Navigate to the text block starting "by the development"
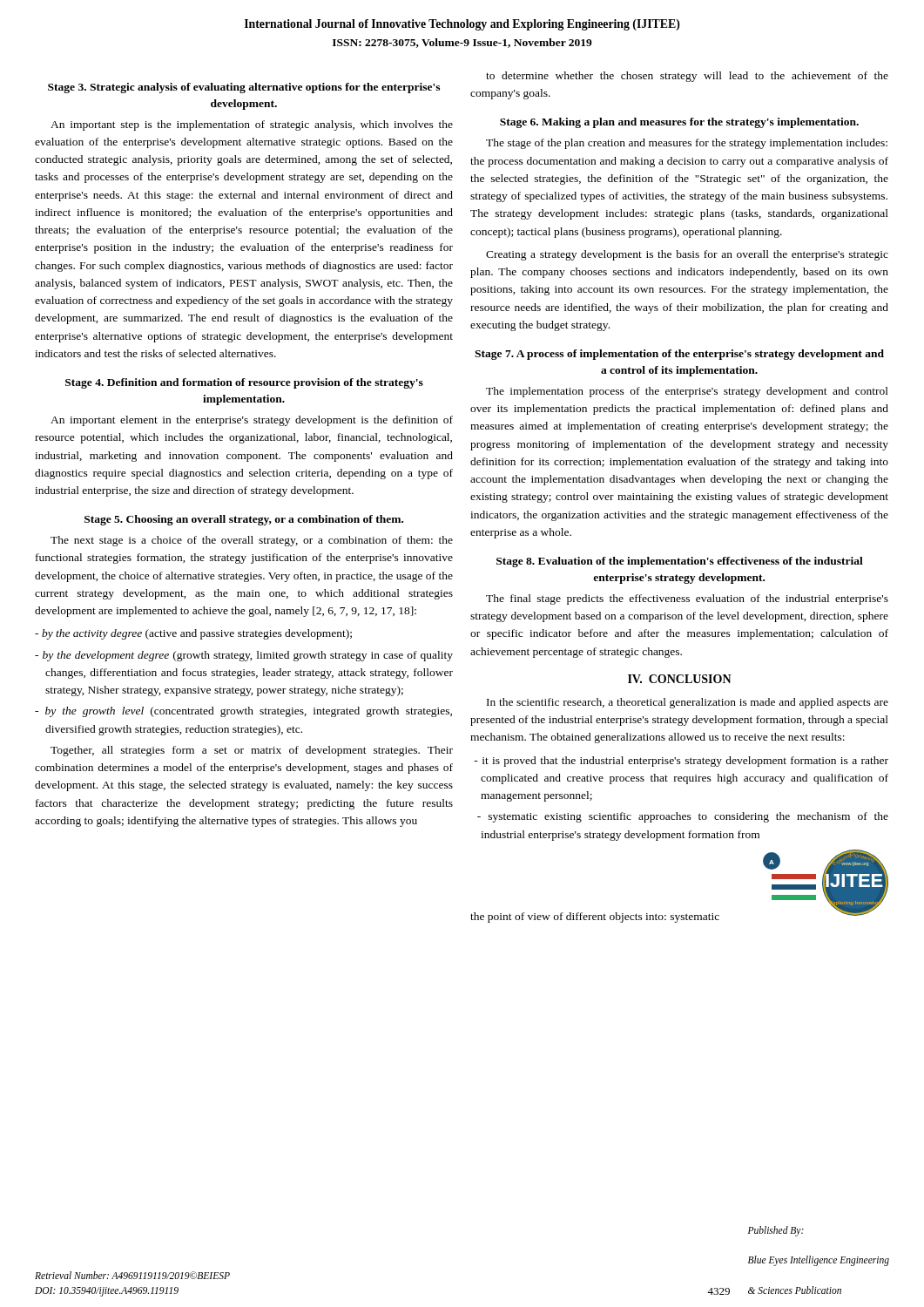 [244, 672]
